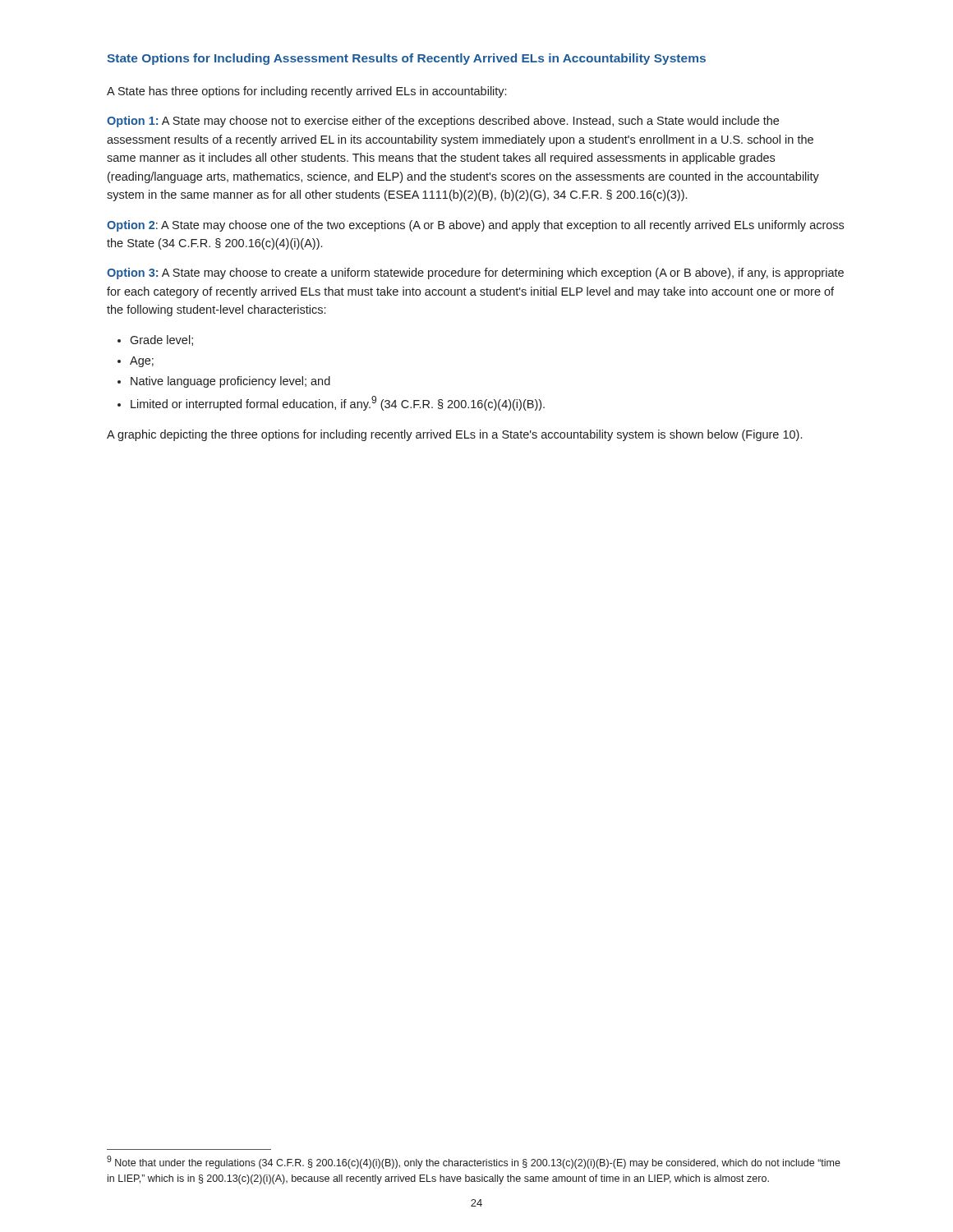Point to the section header beginning "State Options for Including Assessment Results of Recently"
953x1232 pixels.
407,58
